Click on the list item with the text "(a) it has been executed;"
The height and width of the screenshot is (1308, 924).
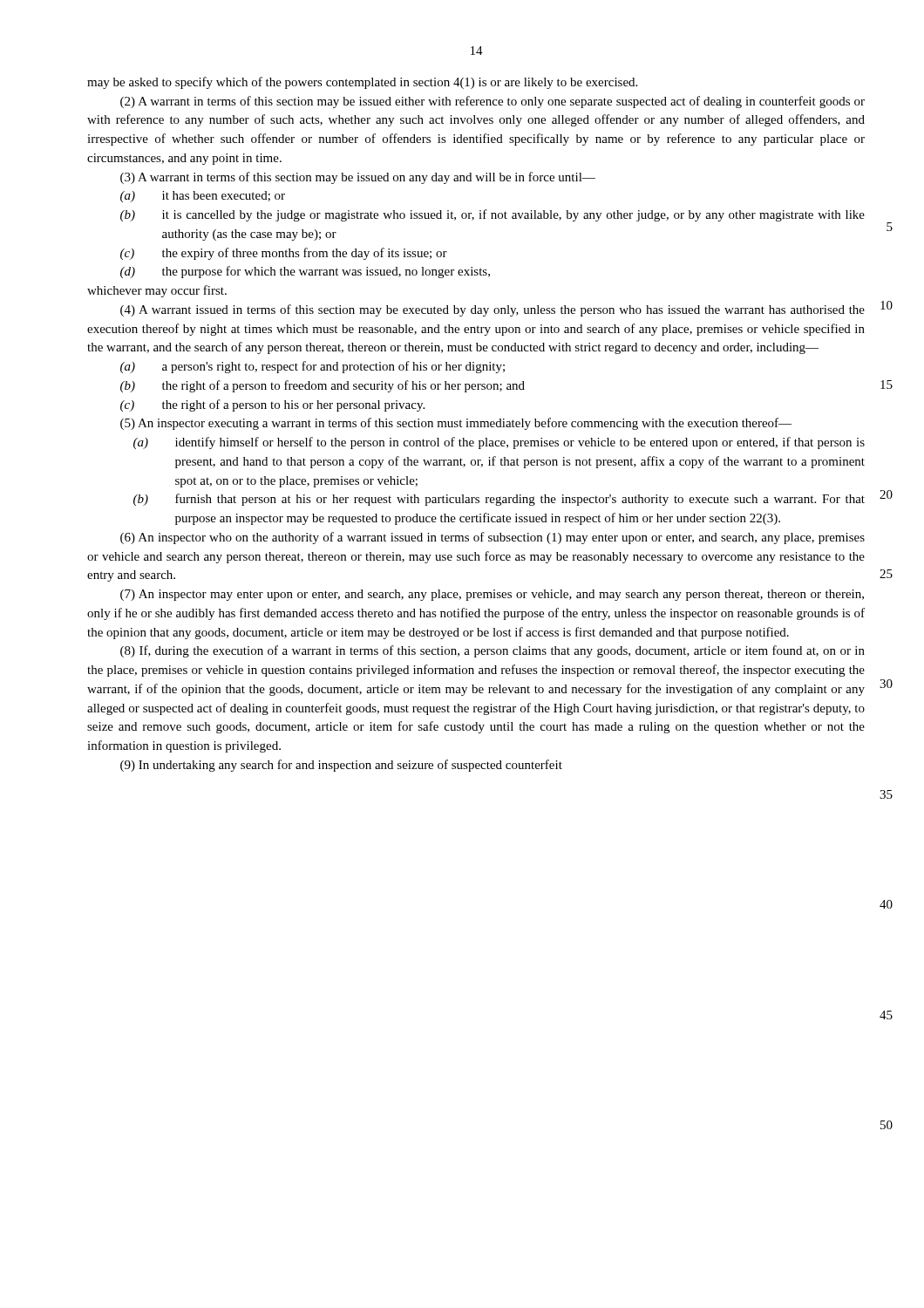[x=203, y=197]
